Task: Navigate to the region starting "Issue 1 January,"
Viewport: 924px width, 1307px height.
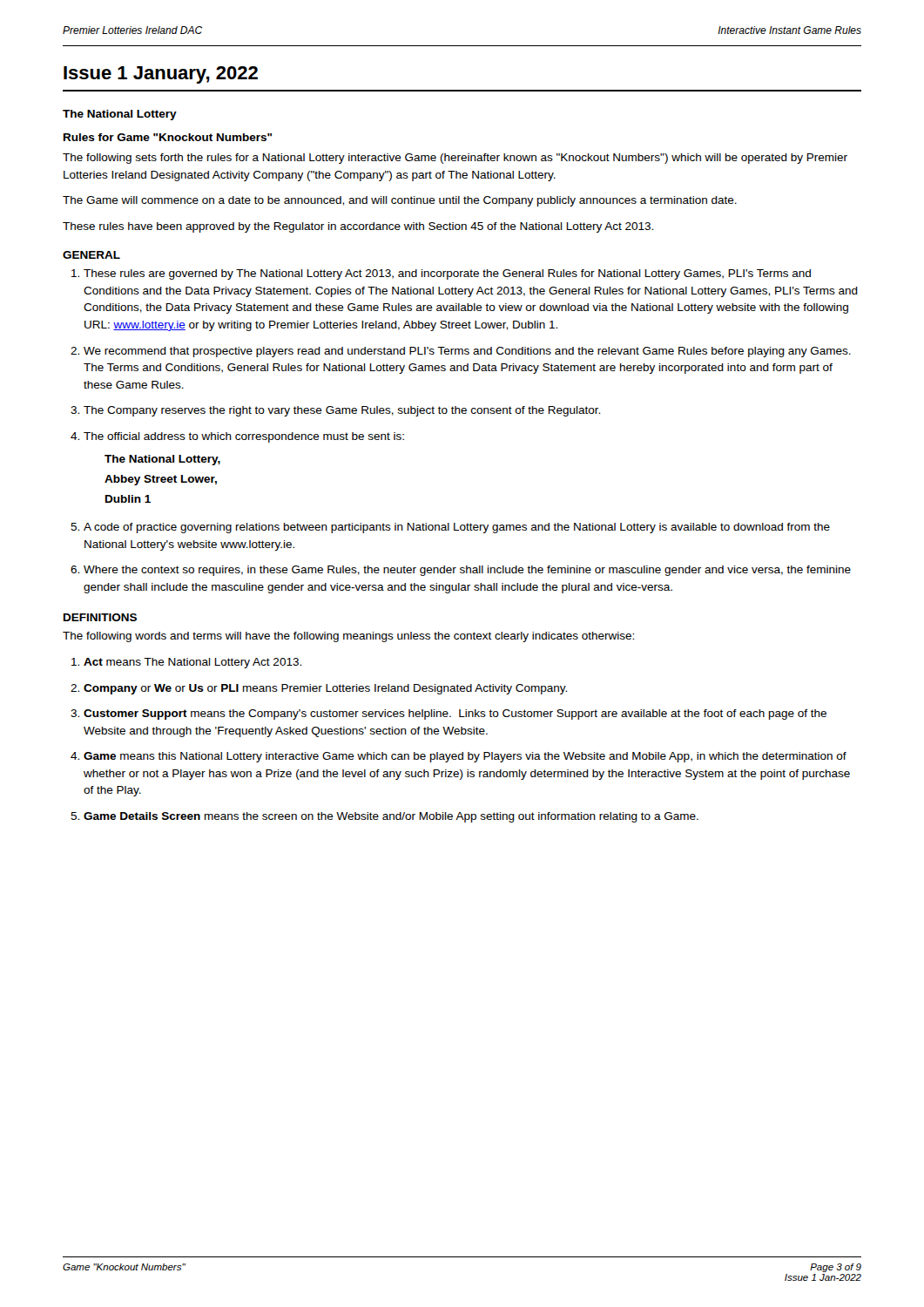Action: click(x=161, y=75)
